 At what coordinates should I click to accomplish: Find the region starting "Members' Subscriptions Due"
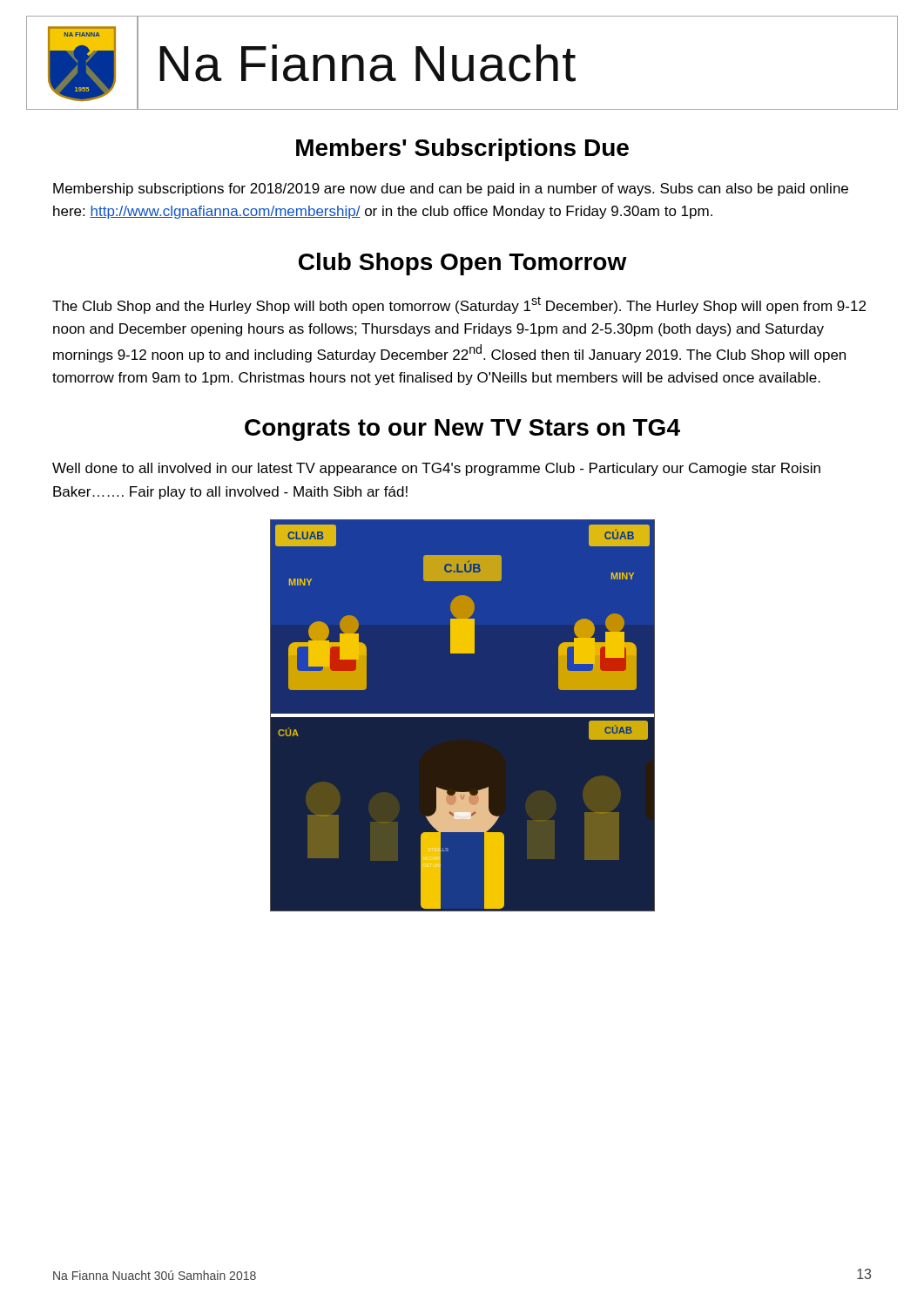tap(462, 148)
